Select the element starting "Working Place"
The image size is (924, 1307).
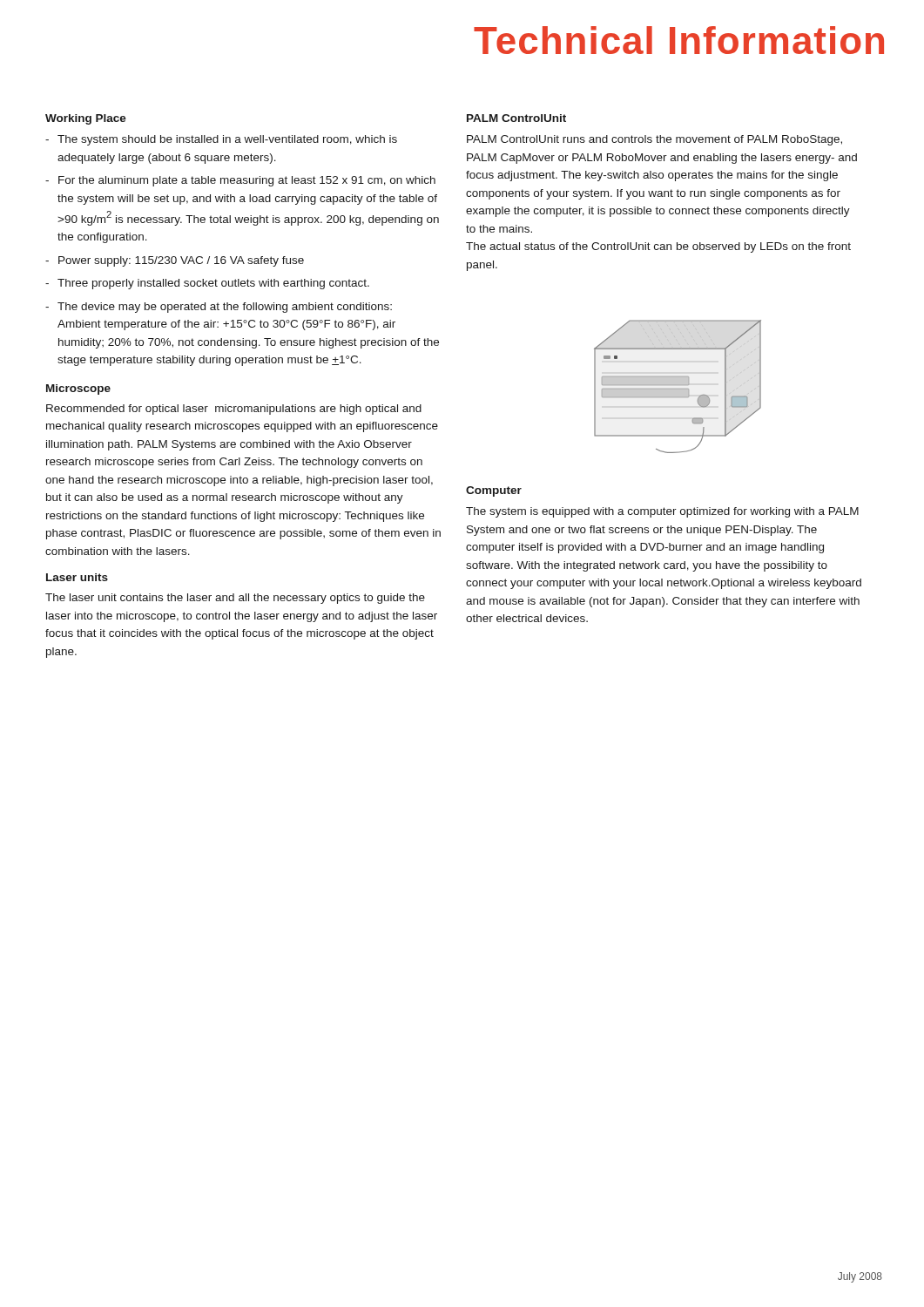pyautogui.click(x=86, y=118)
